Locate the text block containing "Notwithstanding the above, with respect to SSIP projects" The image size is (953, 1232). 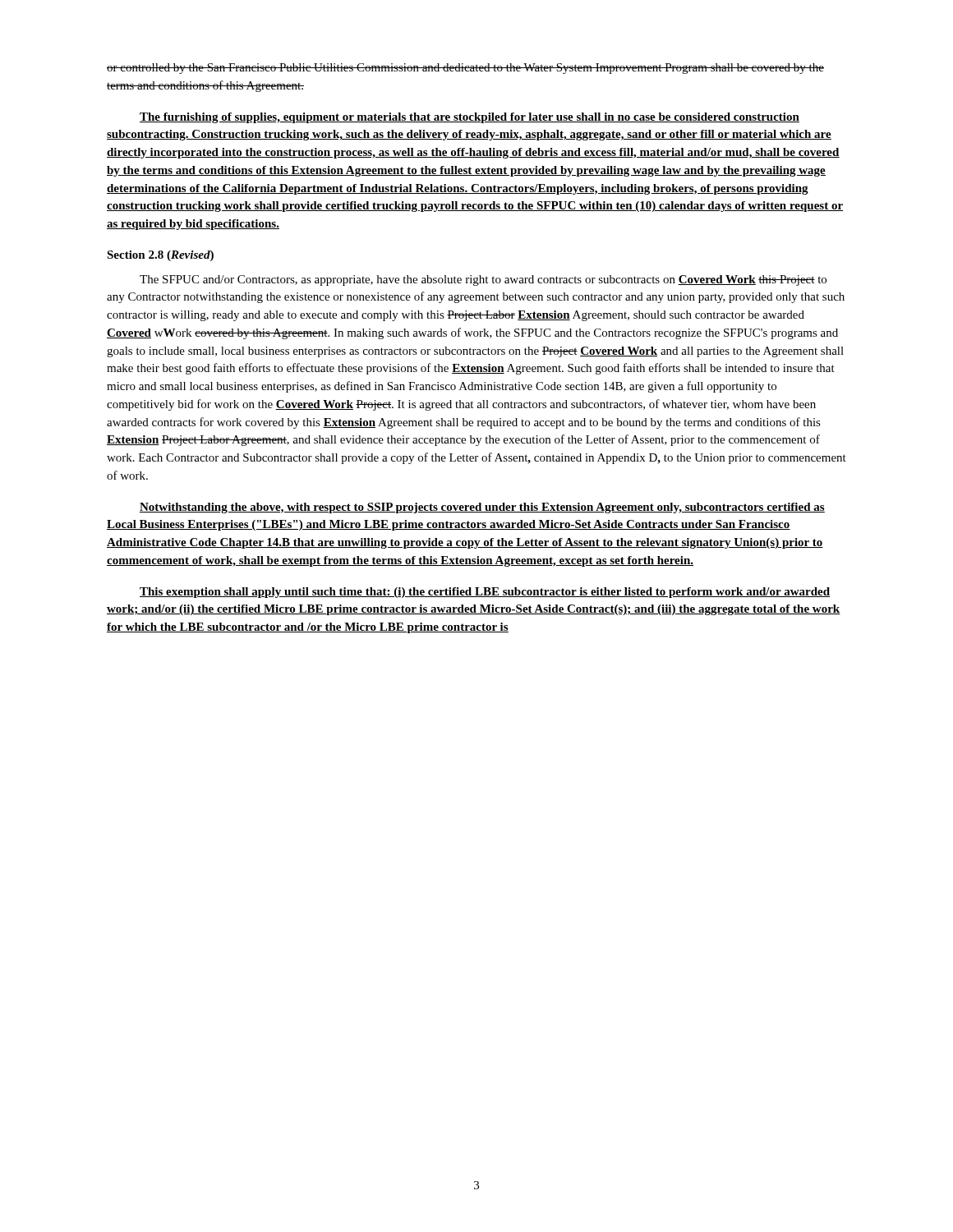(476, 534)
